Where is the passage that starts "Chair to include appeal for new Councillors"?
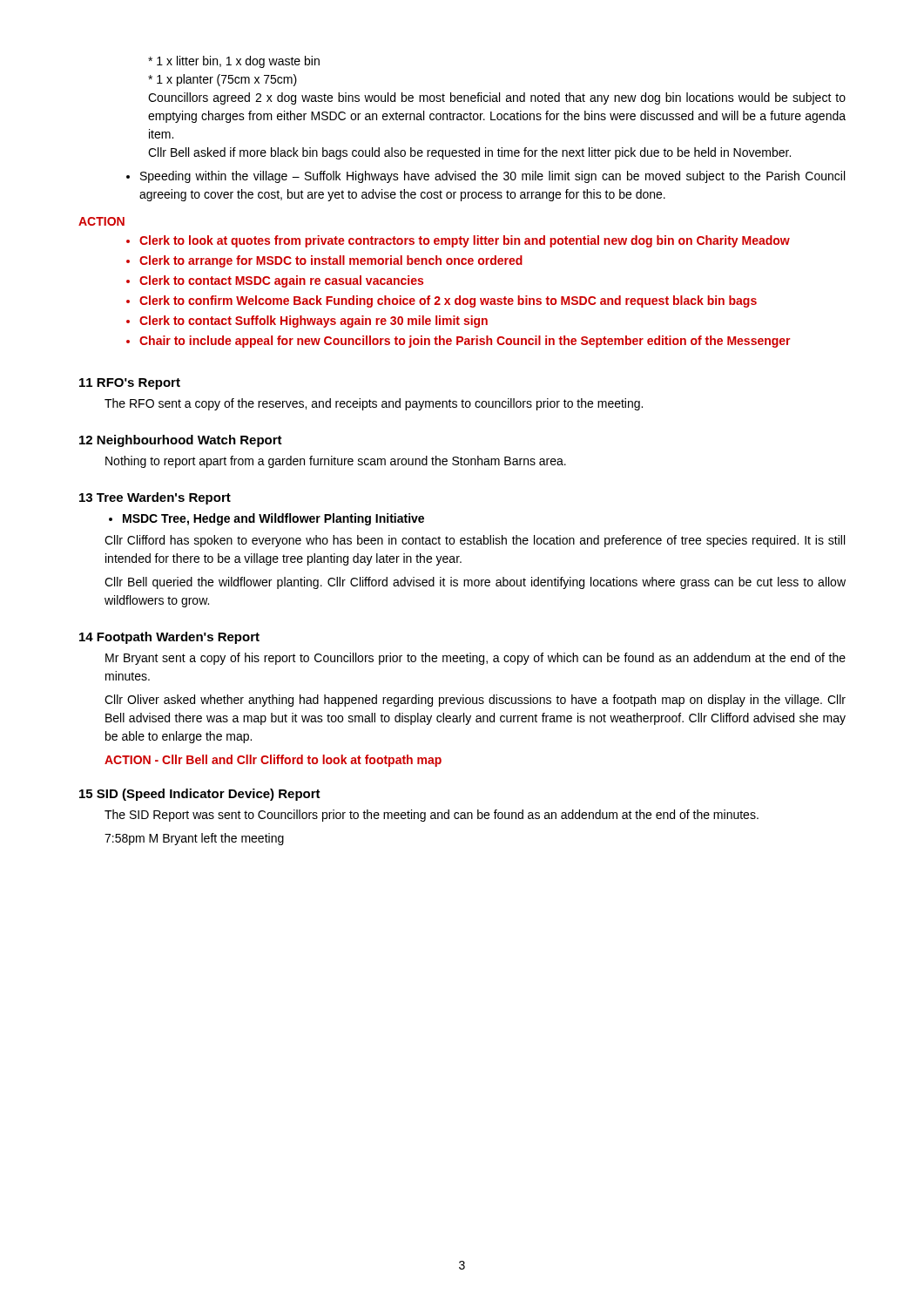The height and width of the screenshot is (1307, 924). [x=465, y=341]
